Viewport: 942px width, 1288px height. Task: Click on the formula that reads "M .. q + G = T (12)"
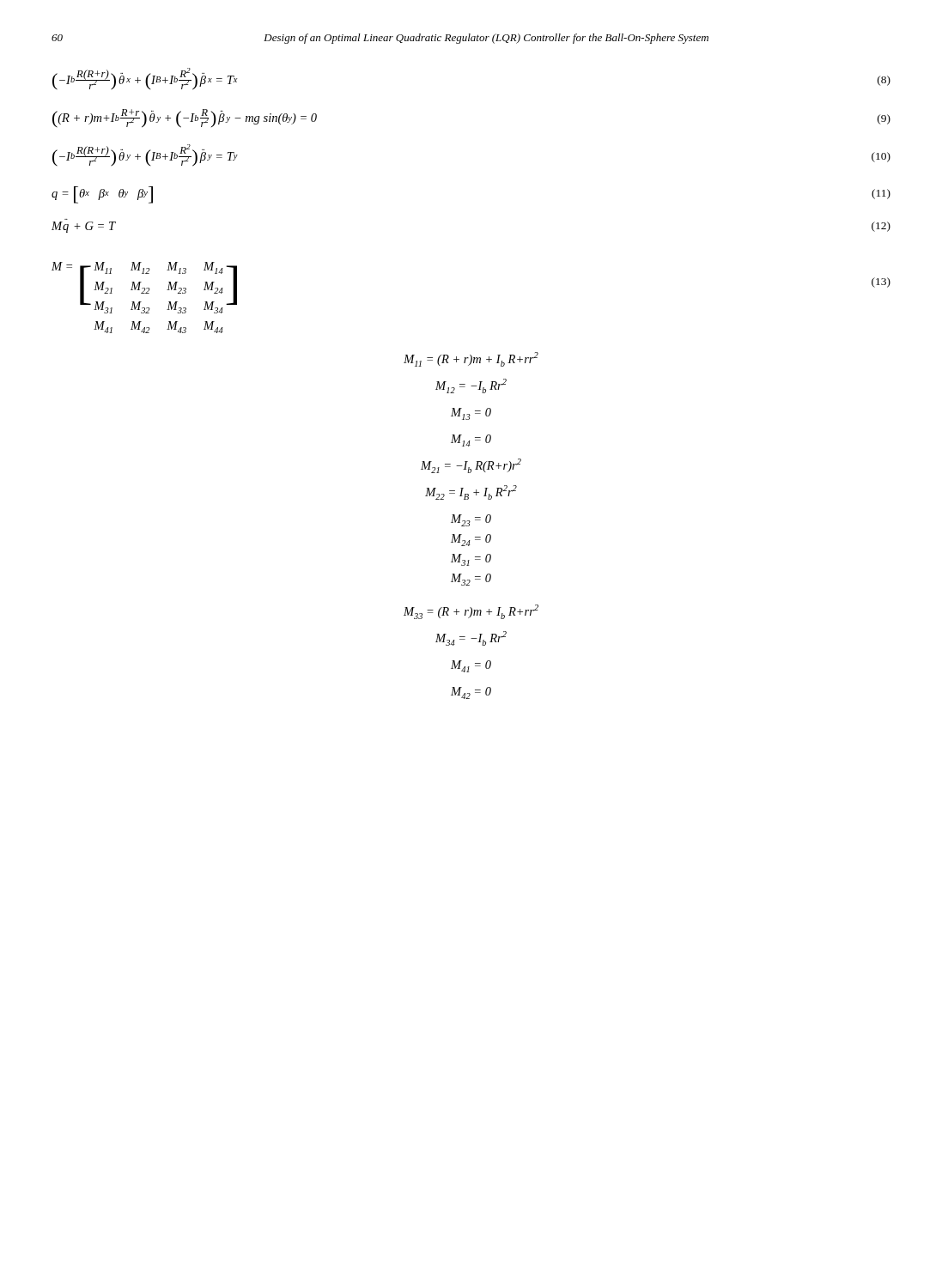coord(91,226)
